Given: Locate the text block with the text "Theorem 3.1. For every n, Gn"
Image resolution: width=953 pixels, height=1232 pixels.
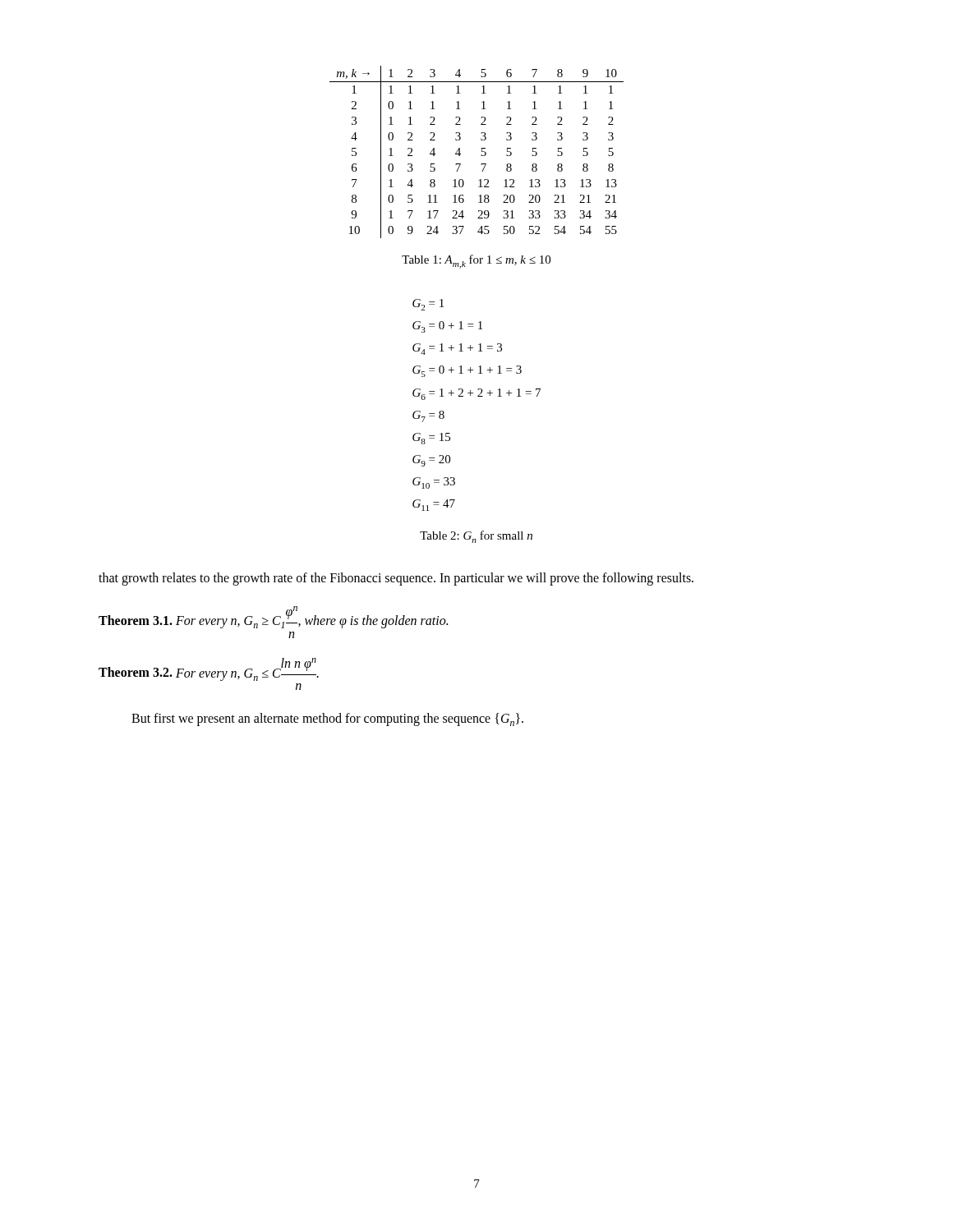Looking at the screenshot, I should (x=274, y=621).
